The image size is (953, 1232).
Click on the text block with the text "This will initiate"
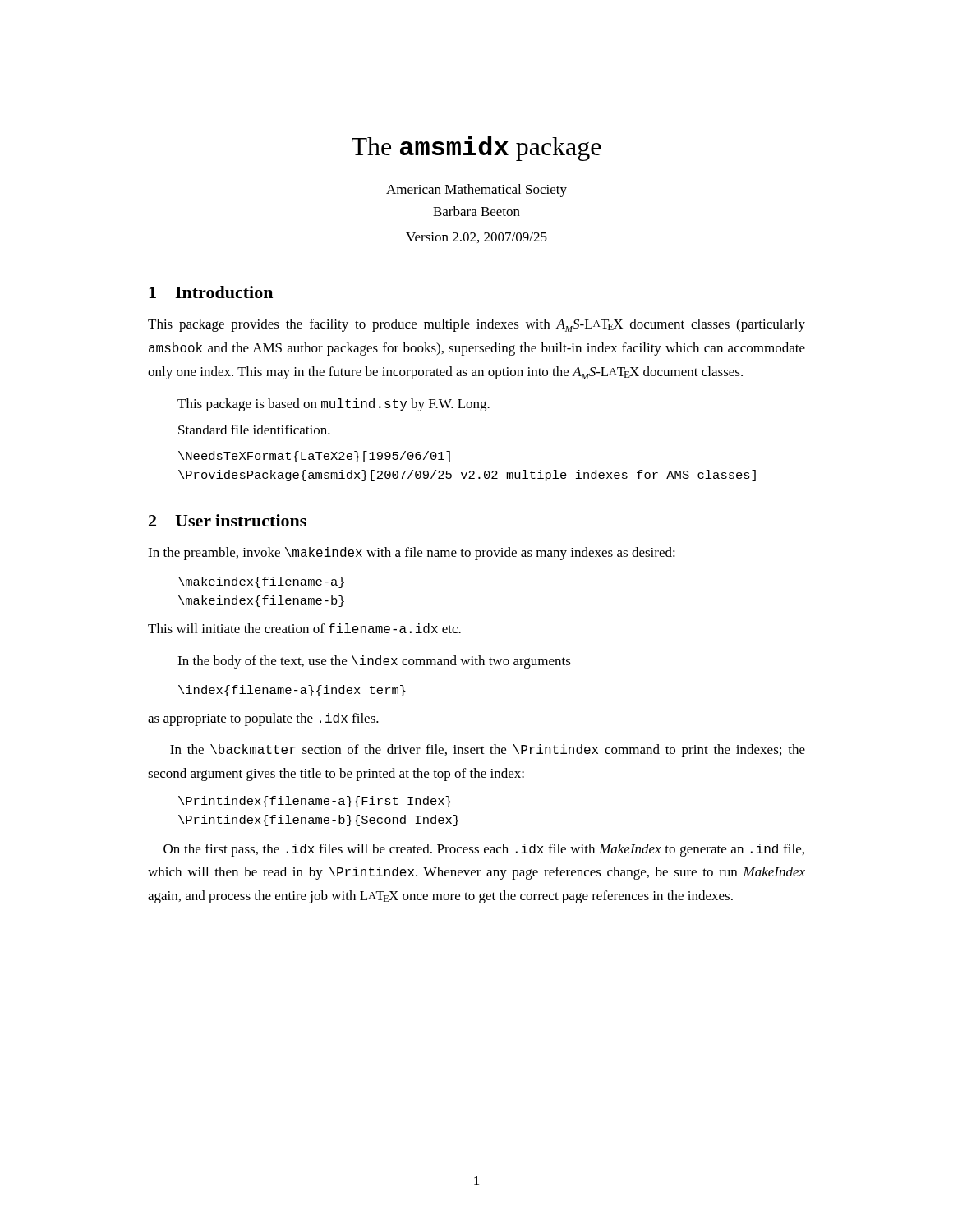click(305, 629)
